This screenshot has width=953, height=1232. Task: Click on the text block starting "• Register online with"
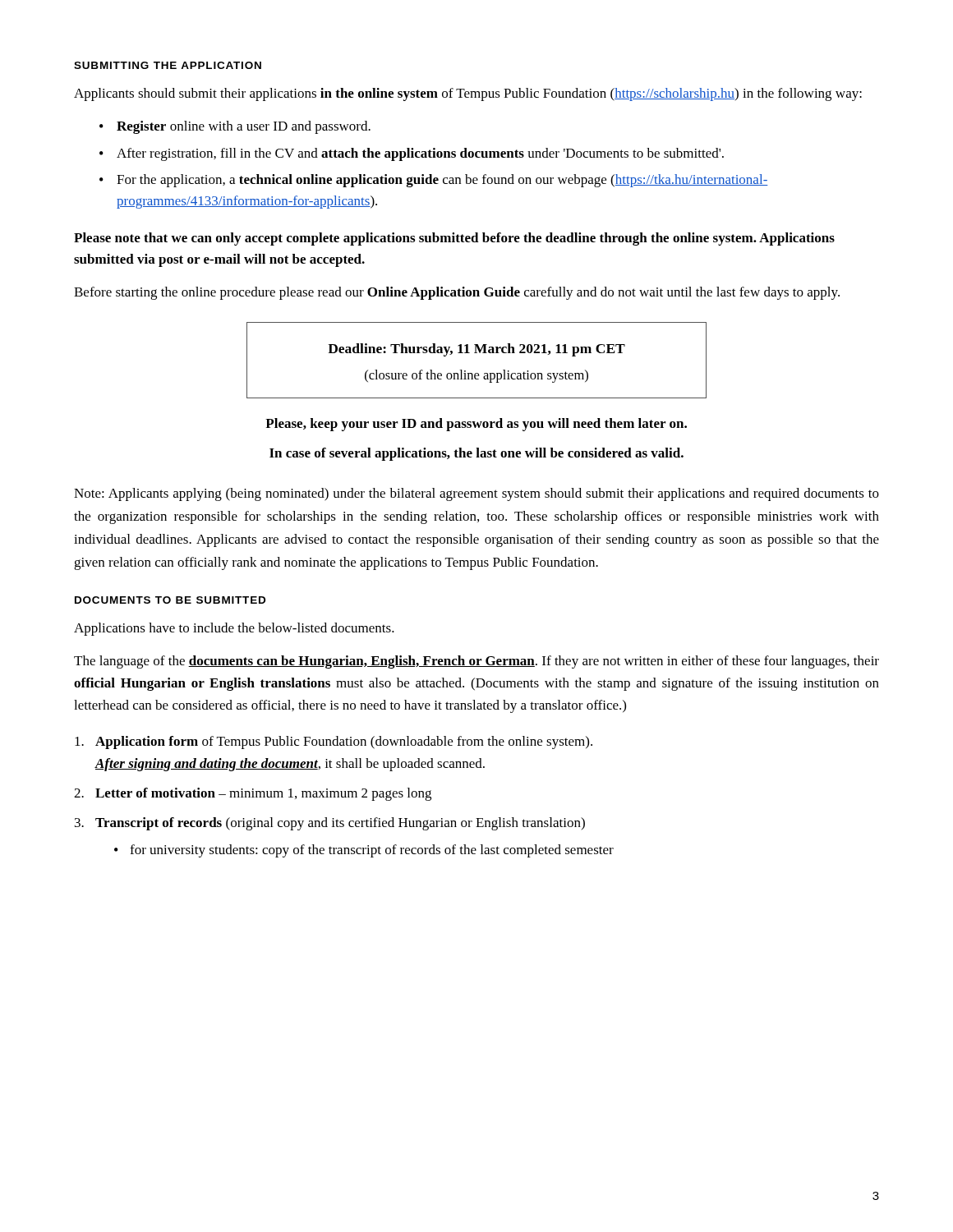(x=235, y=127)
